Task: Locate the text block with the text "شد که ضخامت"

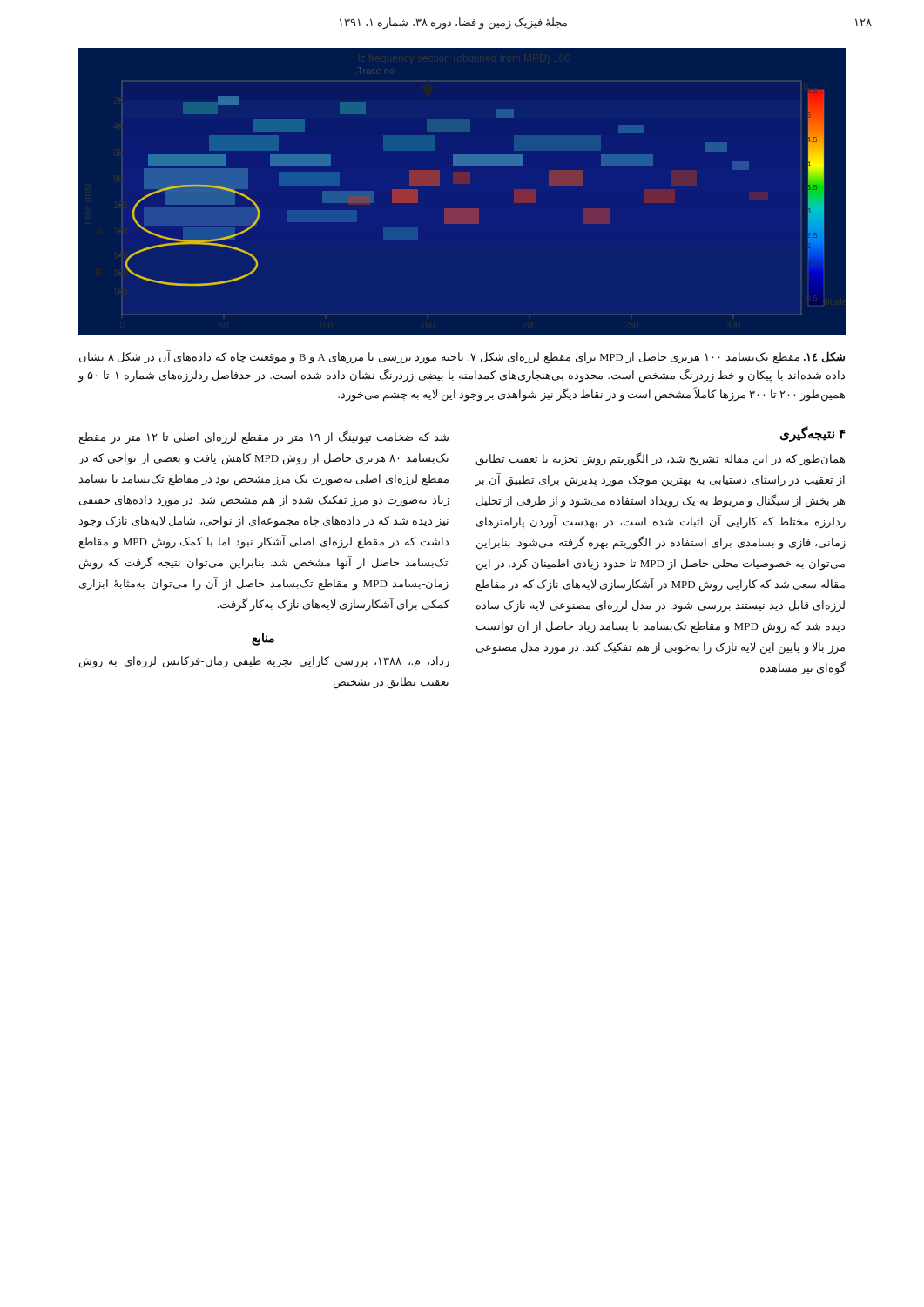Action: [x=264, y=521]
